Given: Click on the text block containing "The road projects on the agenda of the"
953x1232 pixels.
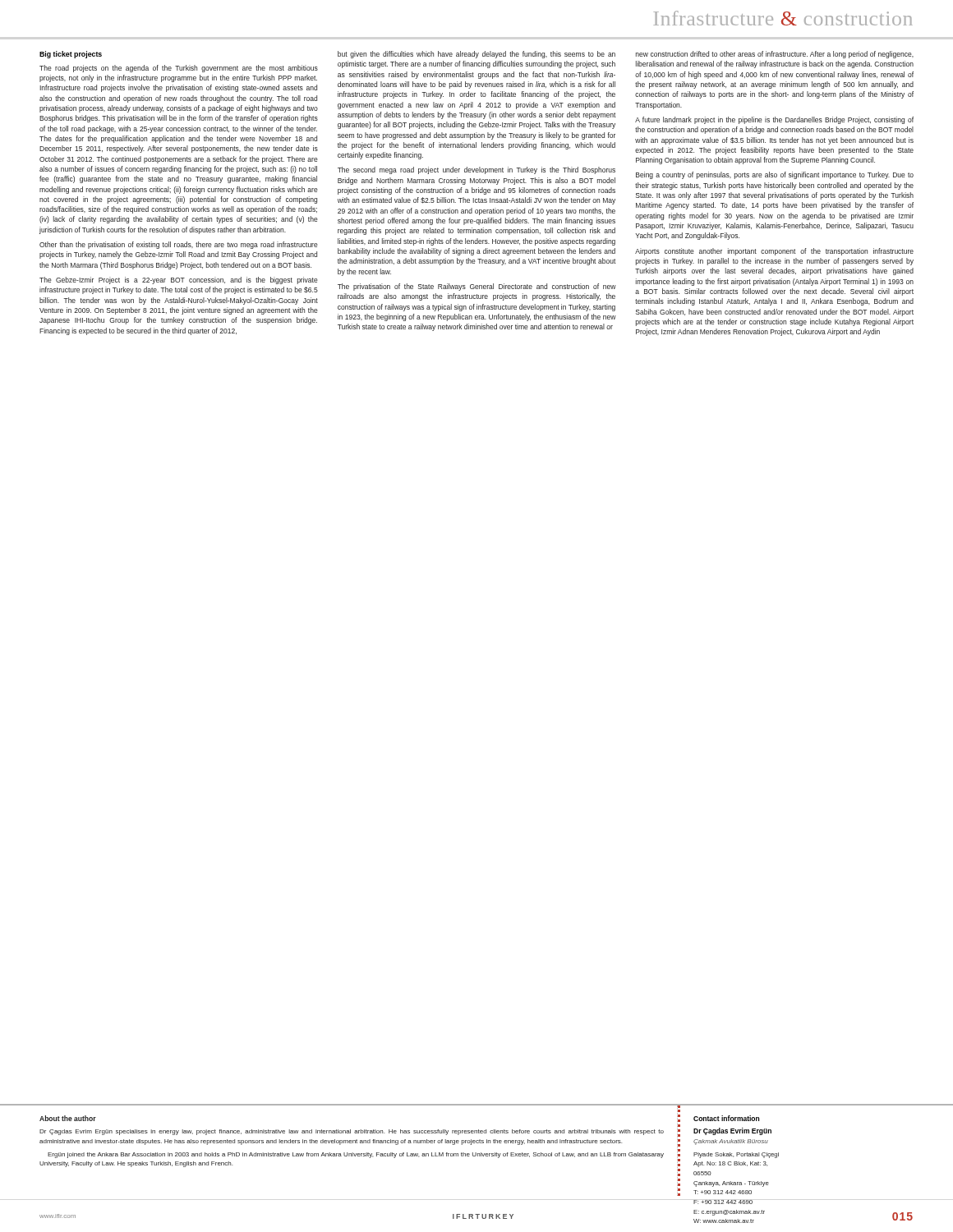Looking at the screenshot, I should (179, 199).
